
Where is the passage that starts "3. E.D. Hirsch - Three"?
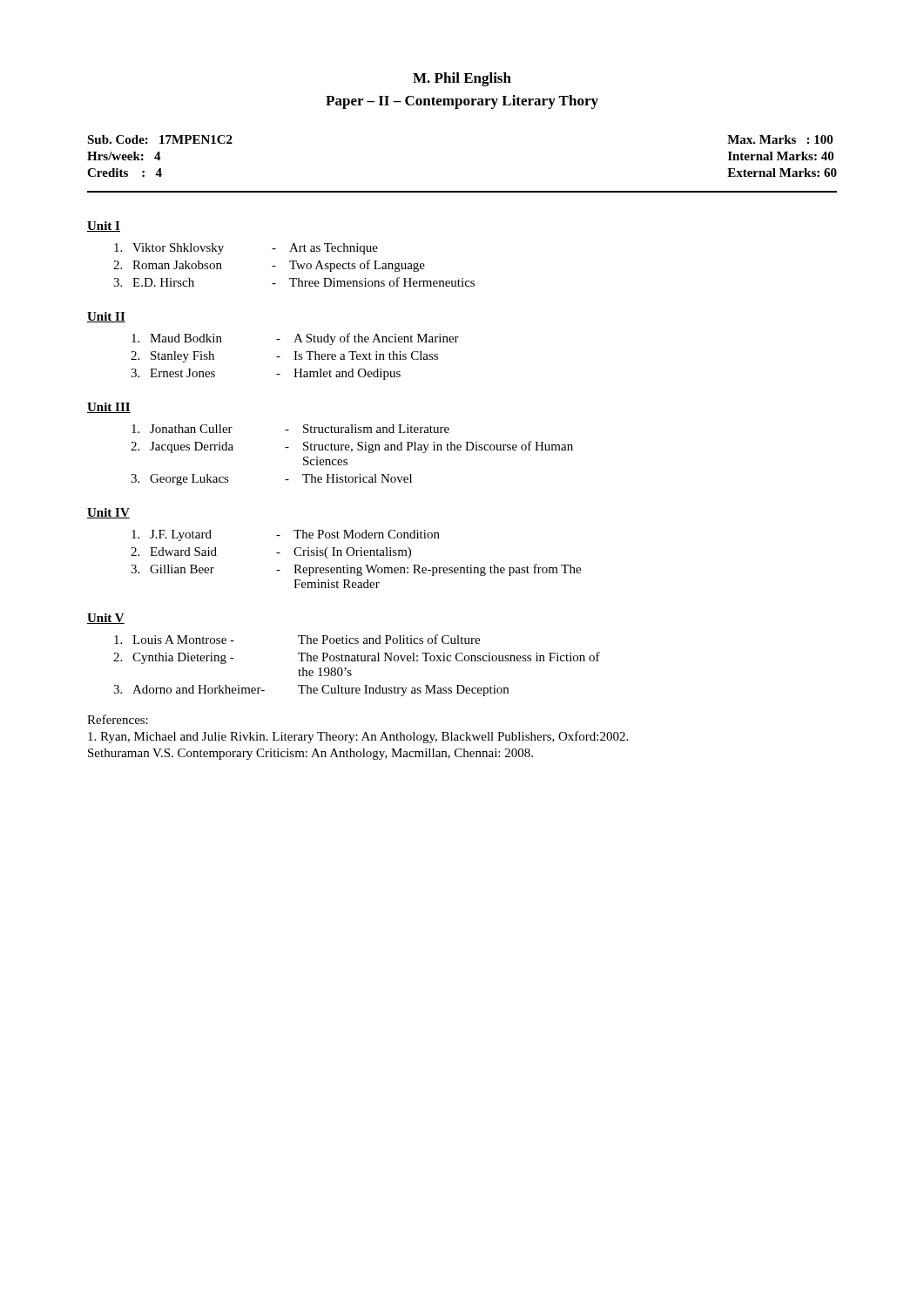(x=475, y=283)
